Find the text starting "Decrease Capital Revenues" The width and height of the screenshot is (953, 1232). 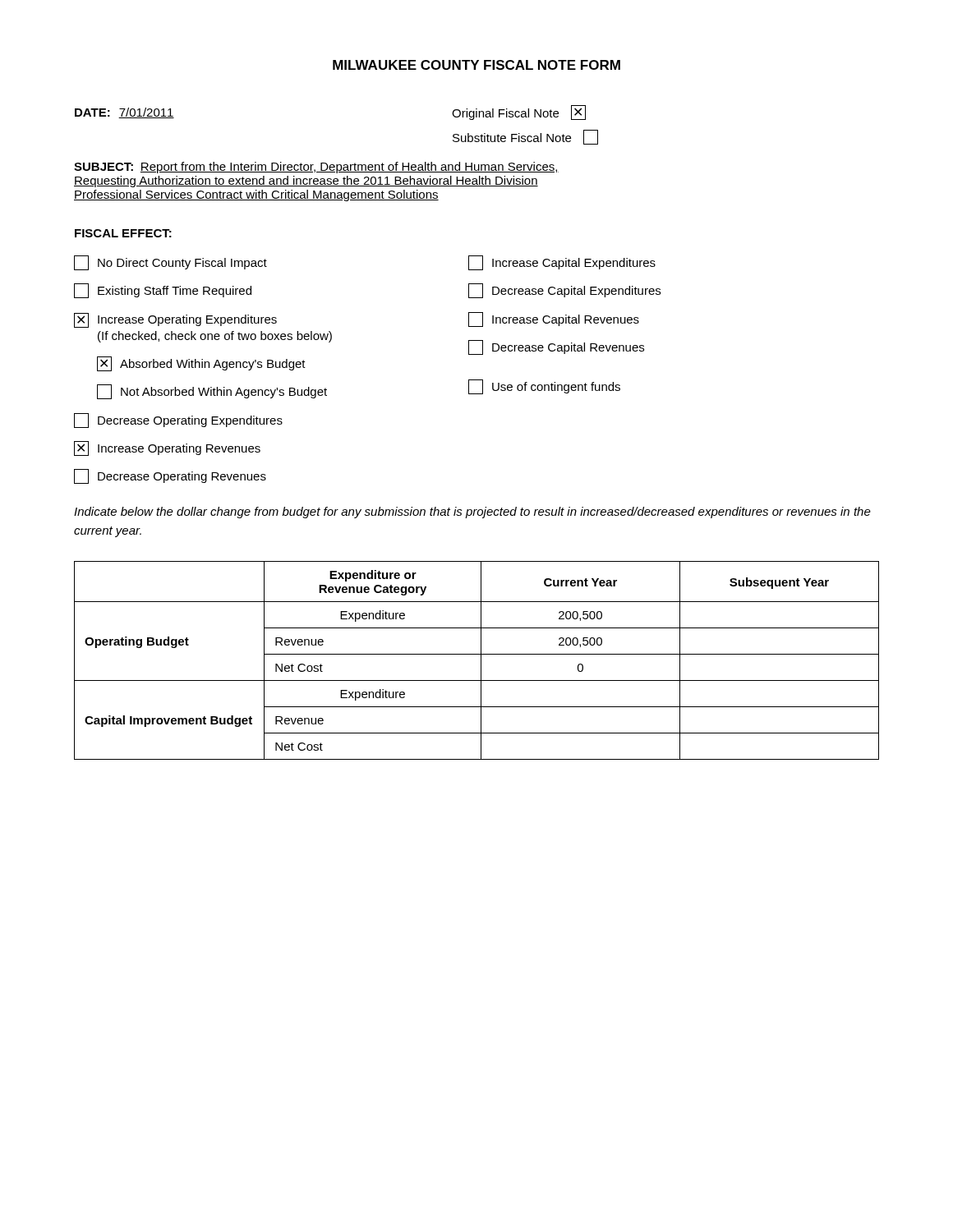[557, 347]
